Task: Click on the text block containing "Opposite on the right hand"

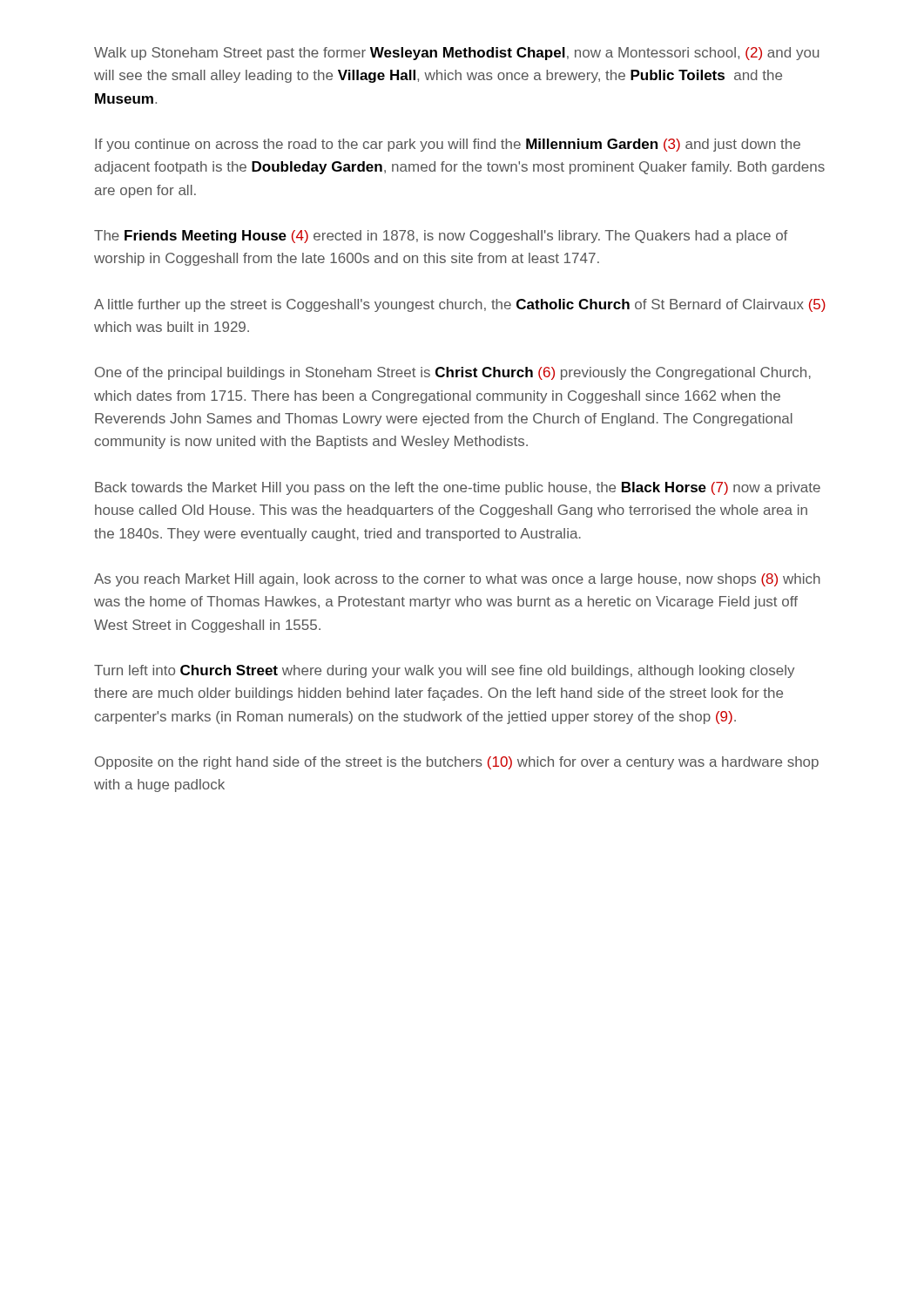Action: click(x=457, y=773)
